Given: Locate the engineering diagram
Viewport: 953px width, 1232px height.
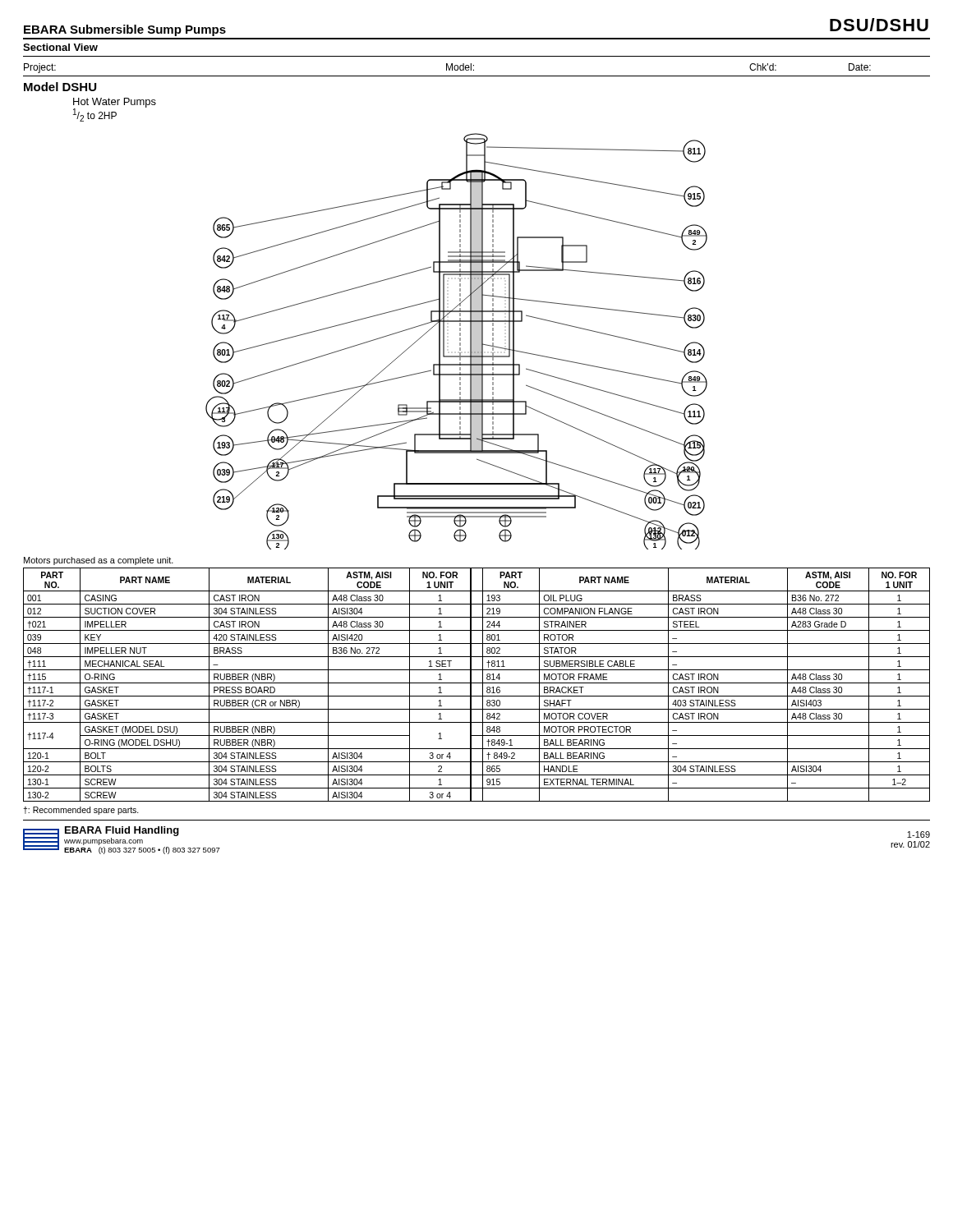Looking at the screenshot, I should [x=476, y=340].
